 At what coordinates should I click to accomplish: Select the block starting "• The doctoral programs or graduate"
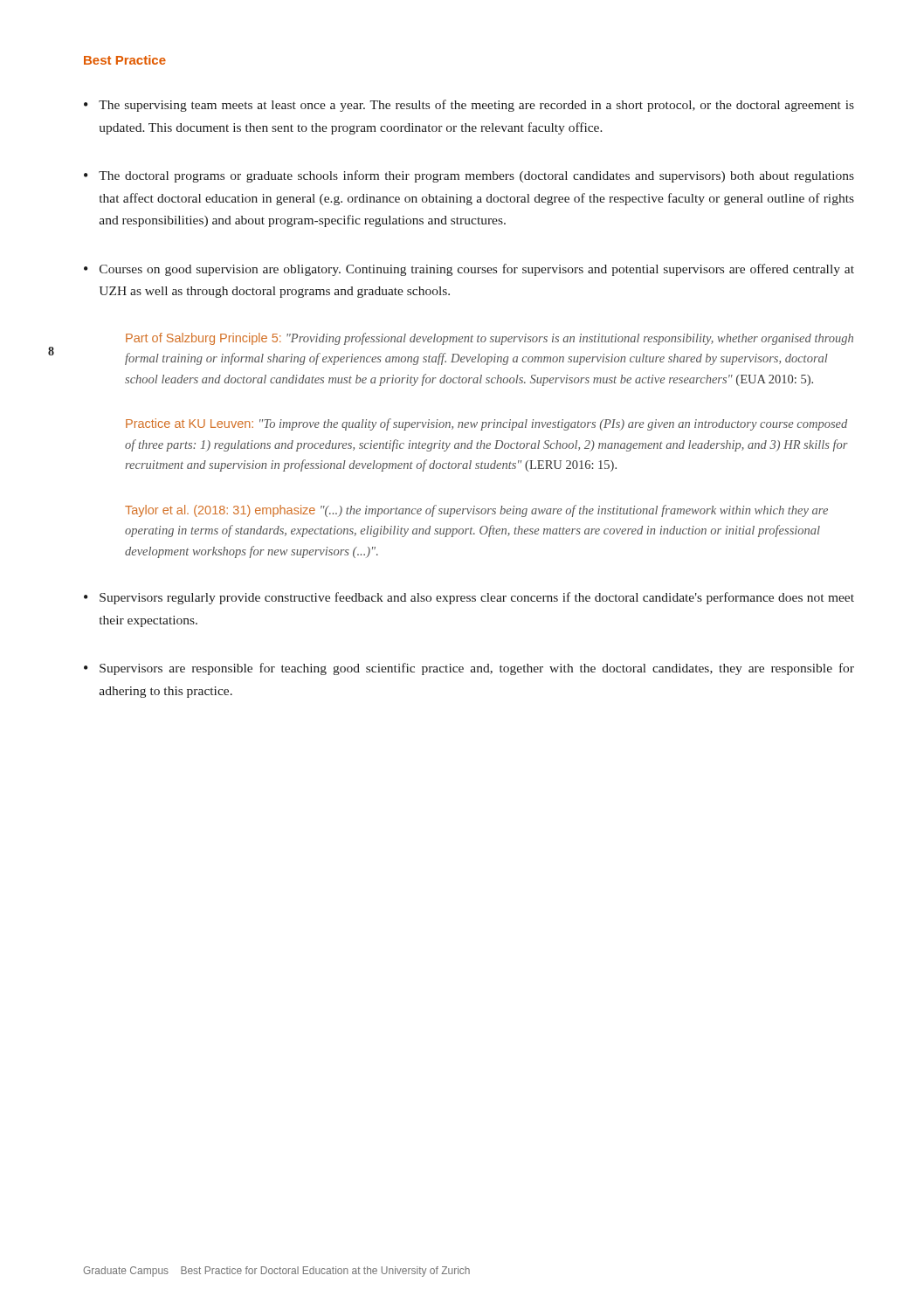(469, 198)
